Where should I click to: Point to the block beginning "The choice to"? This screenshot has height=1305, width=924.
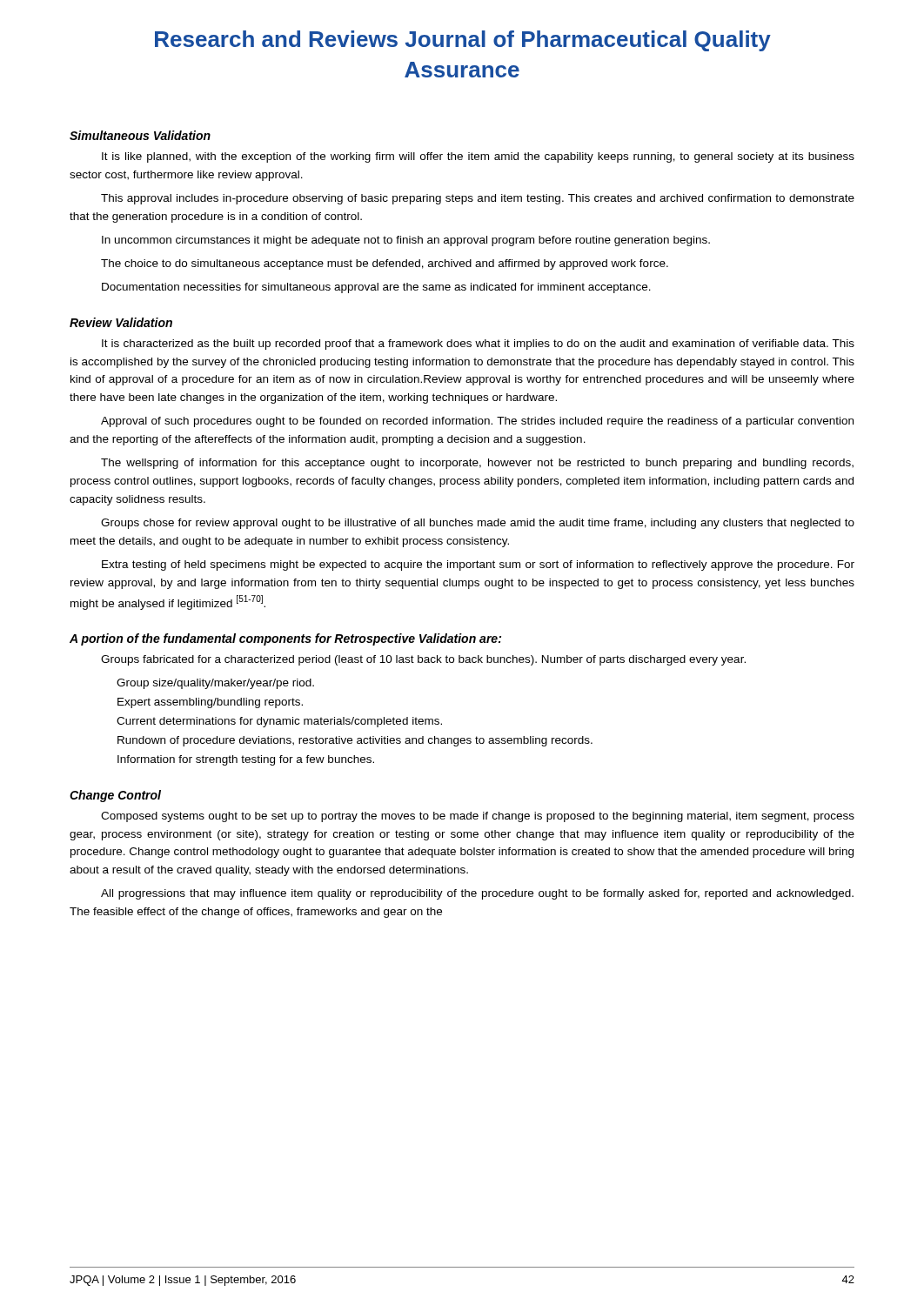385,263
